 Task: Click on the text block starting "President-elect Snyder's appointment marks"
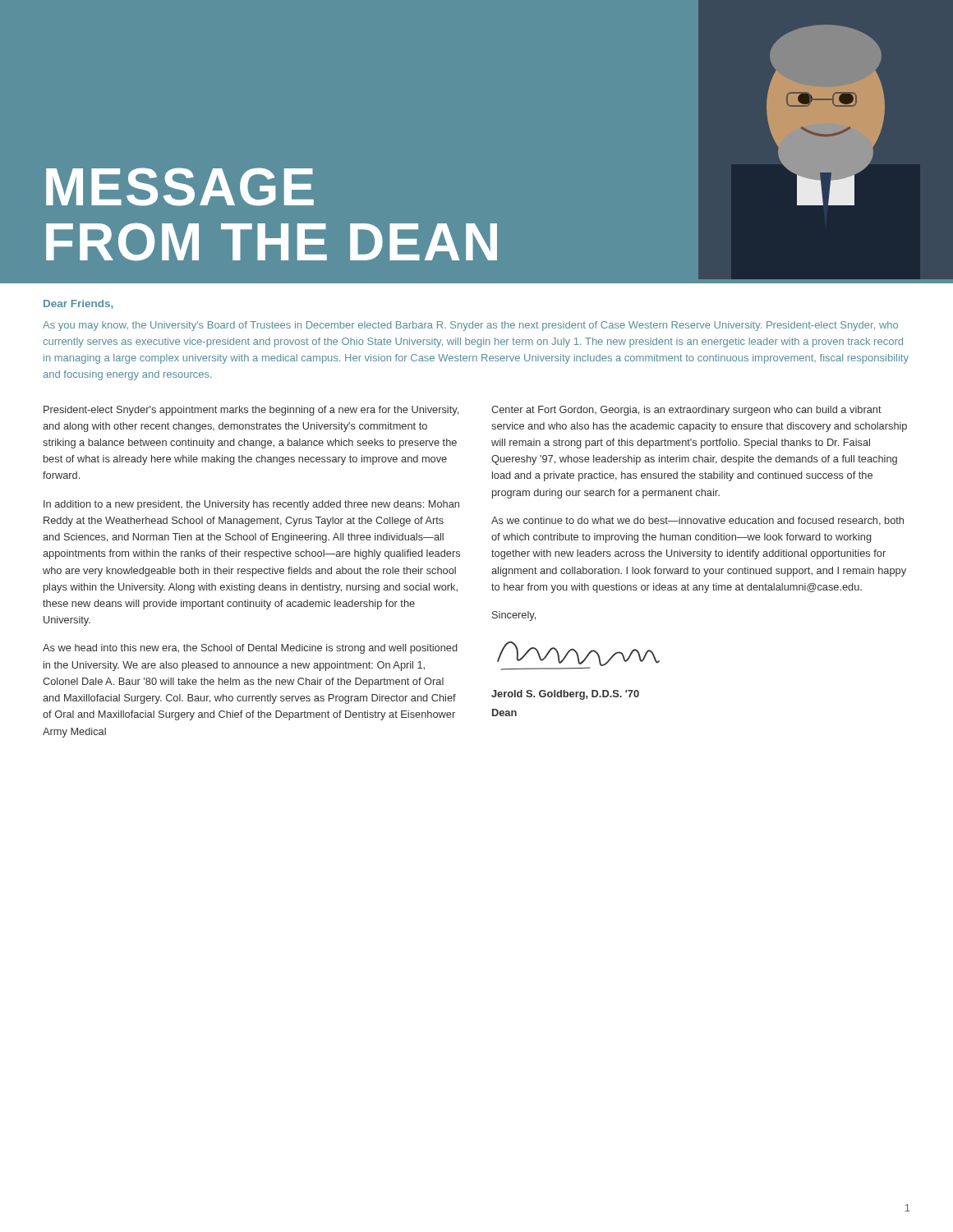coord(252,571)
